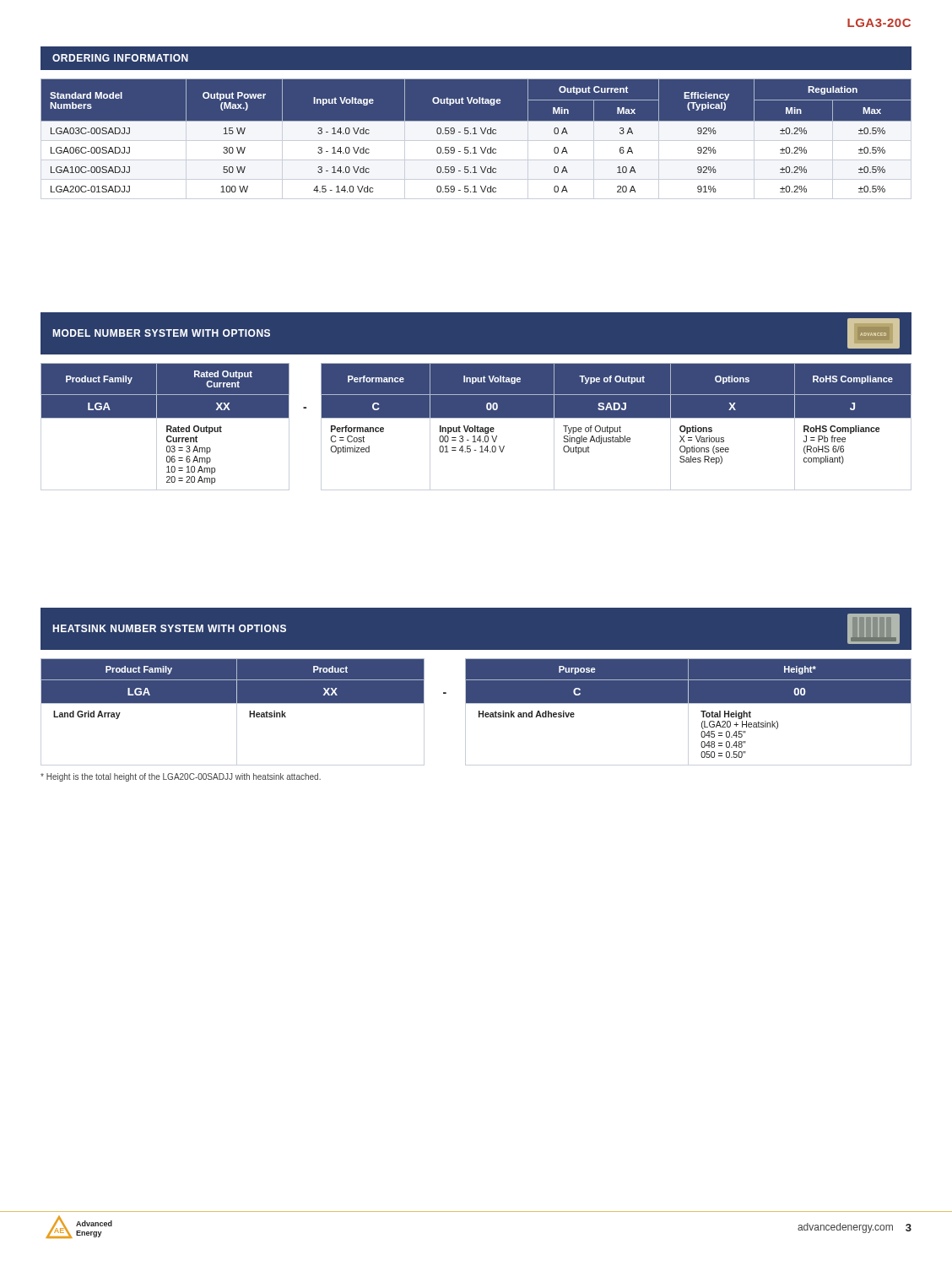Find the table that mentions "Options X = Various"
The image size is (952, 1266).
476,427
